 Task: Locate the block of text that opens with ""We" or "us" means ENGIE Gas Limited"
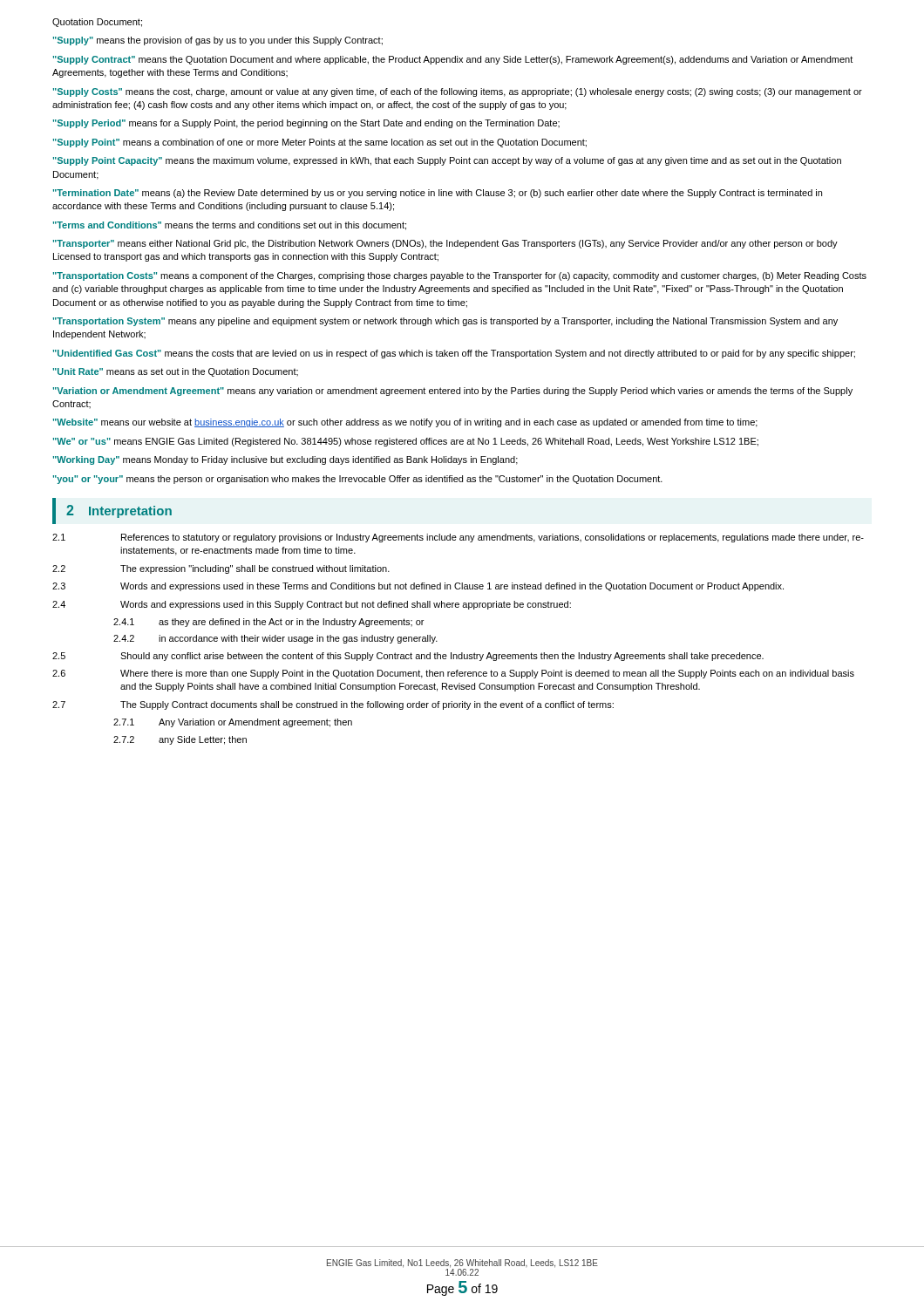462,442
